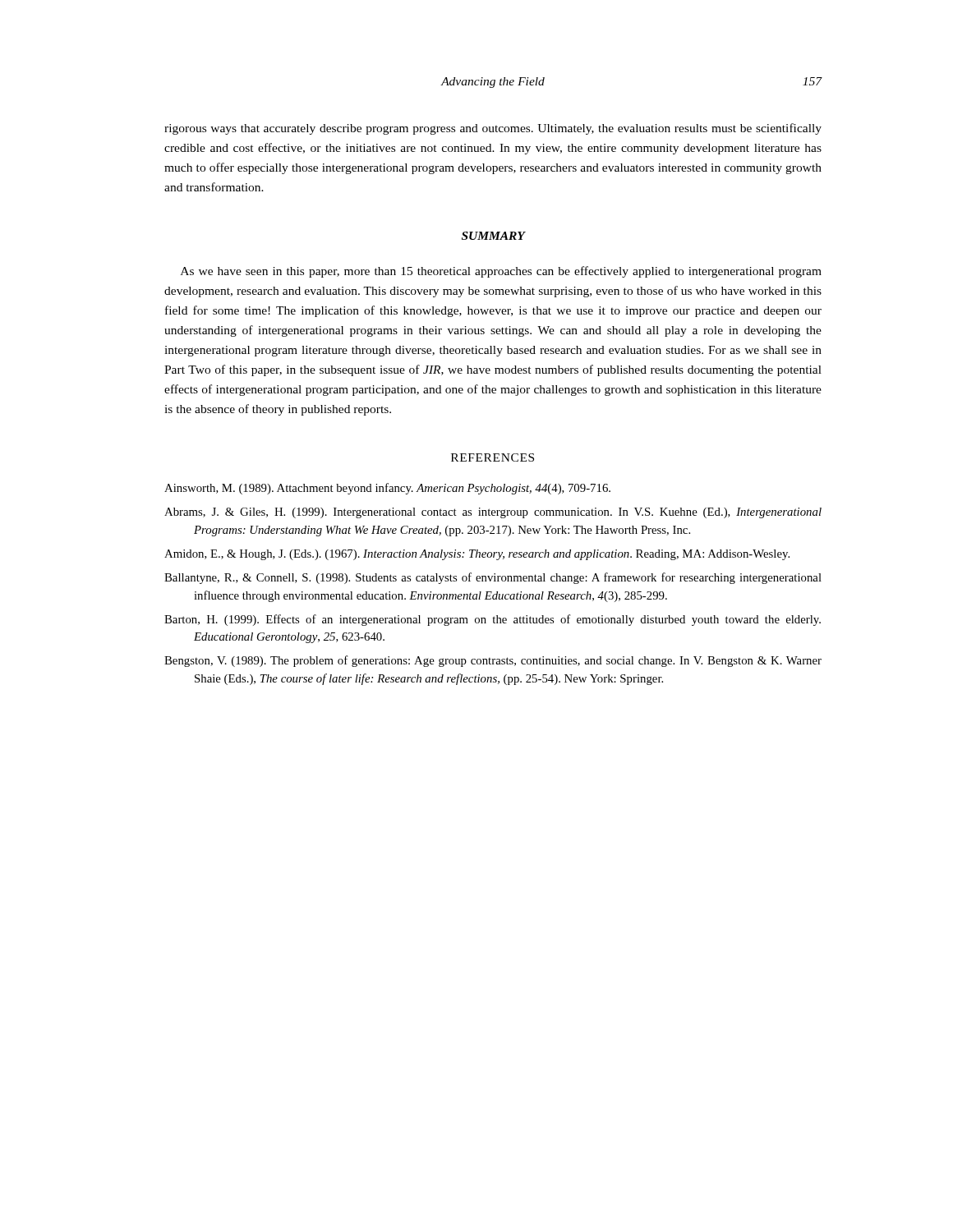
Task: Where is the passage that starts "rigorous ways that accurately describe"?
Action: coord(493,157)
